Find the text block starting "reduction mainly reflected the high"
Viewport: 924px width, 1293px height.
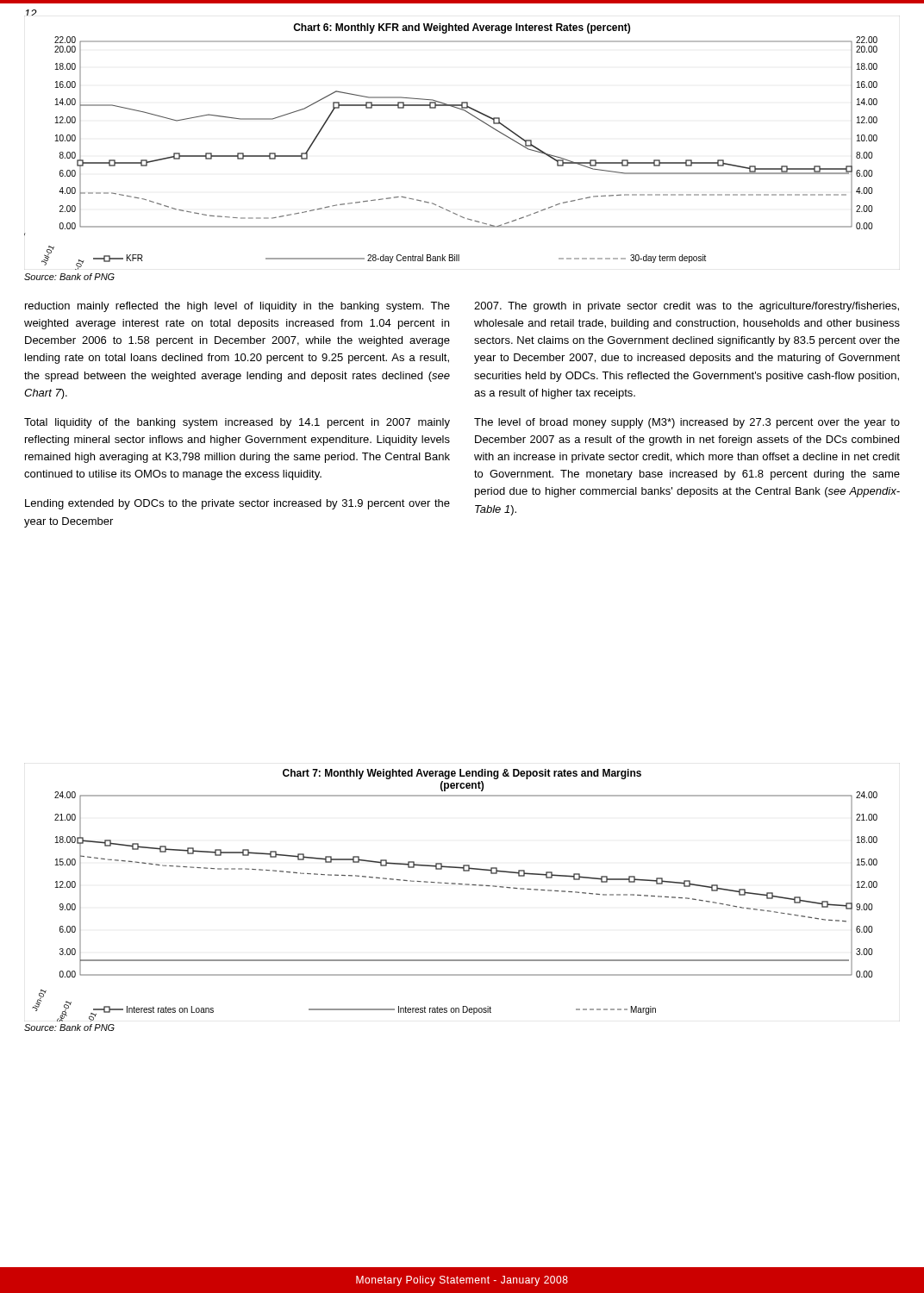tap(237, 414)
